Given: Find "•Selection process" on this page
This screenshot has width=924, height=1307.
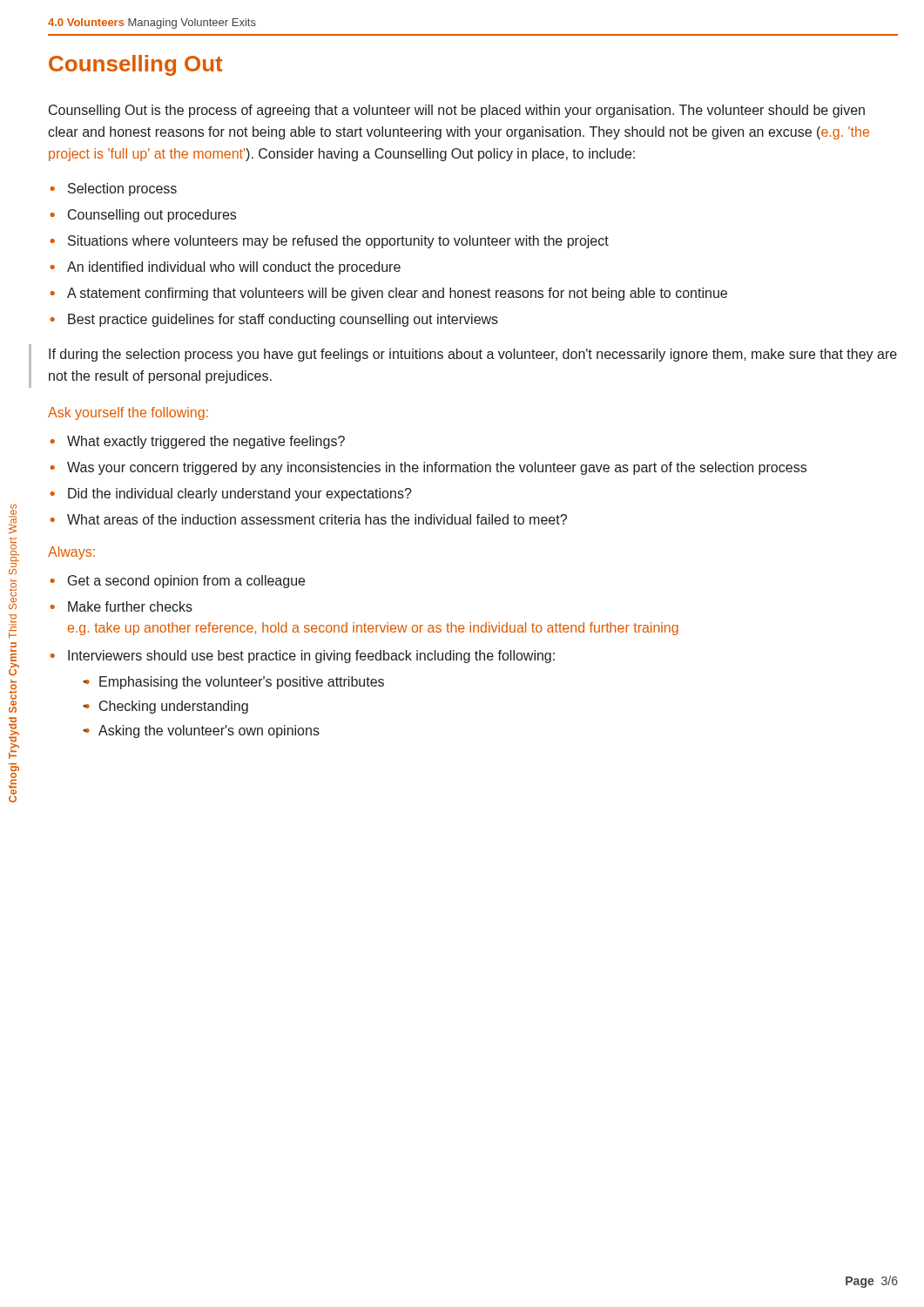Looking at the screenshot, I should pos(113,189).
